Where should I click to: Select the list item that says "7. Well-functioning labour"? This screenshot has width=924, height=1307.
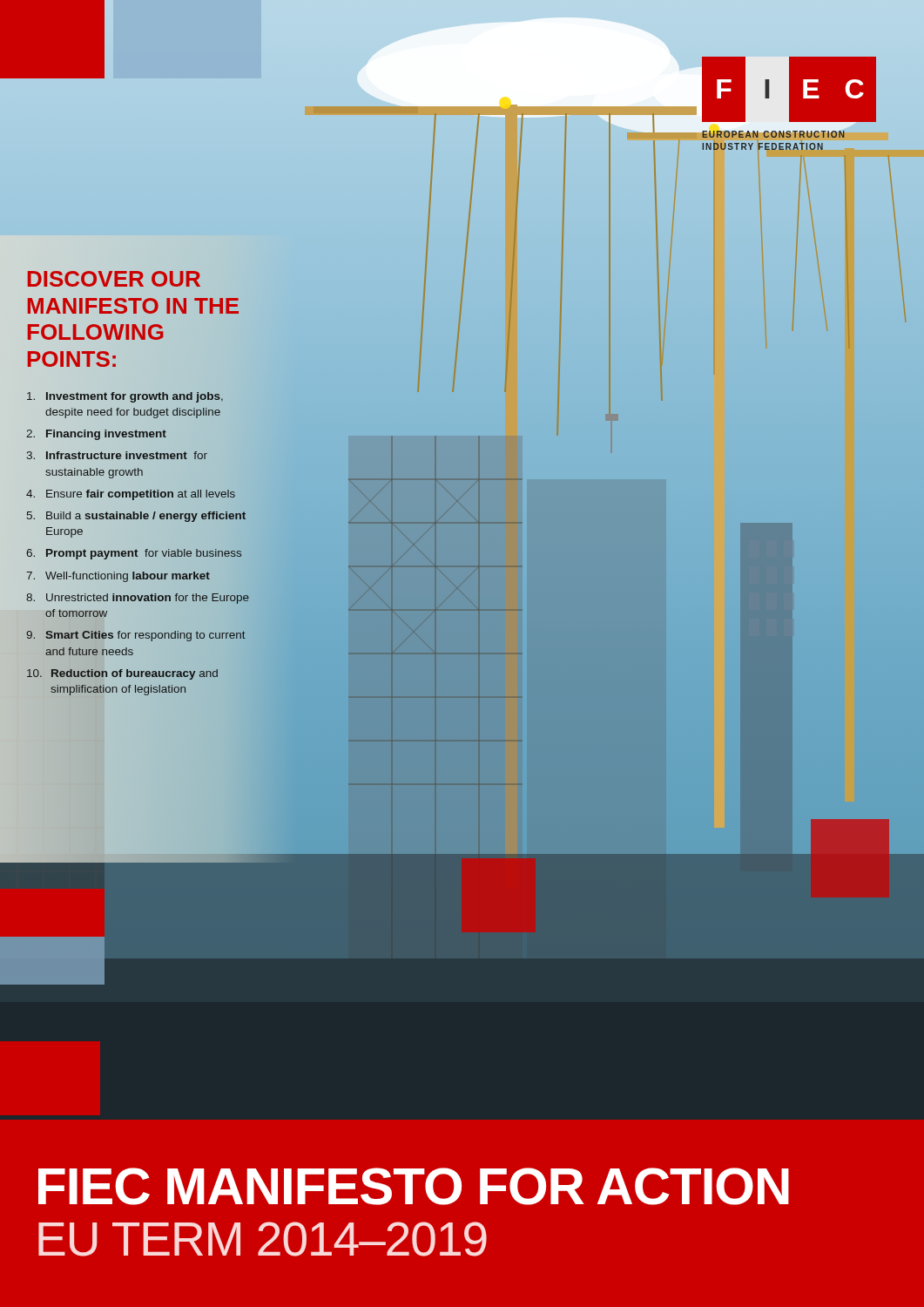click(x=118, y=576)
